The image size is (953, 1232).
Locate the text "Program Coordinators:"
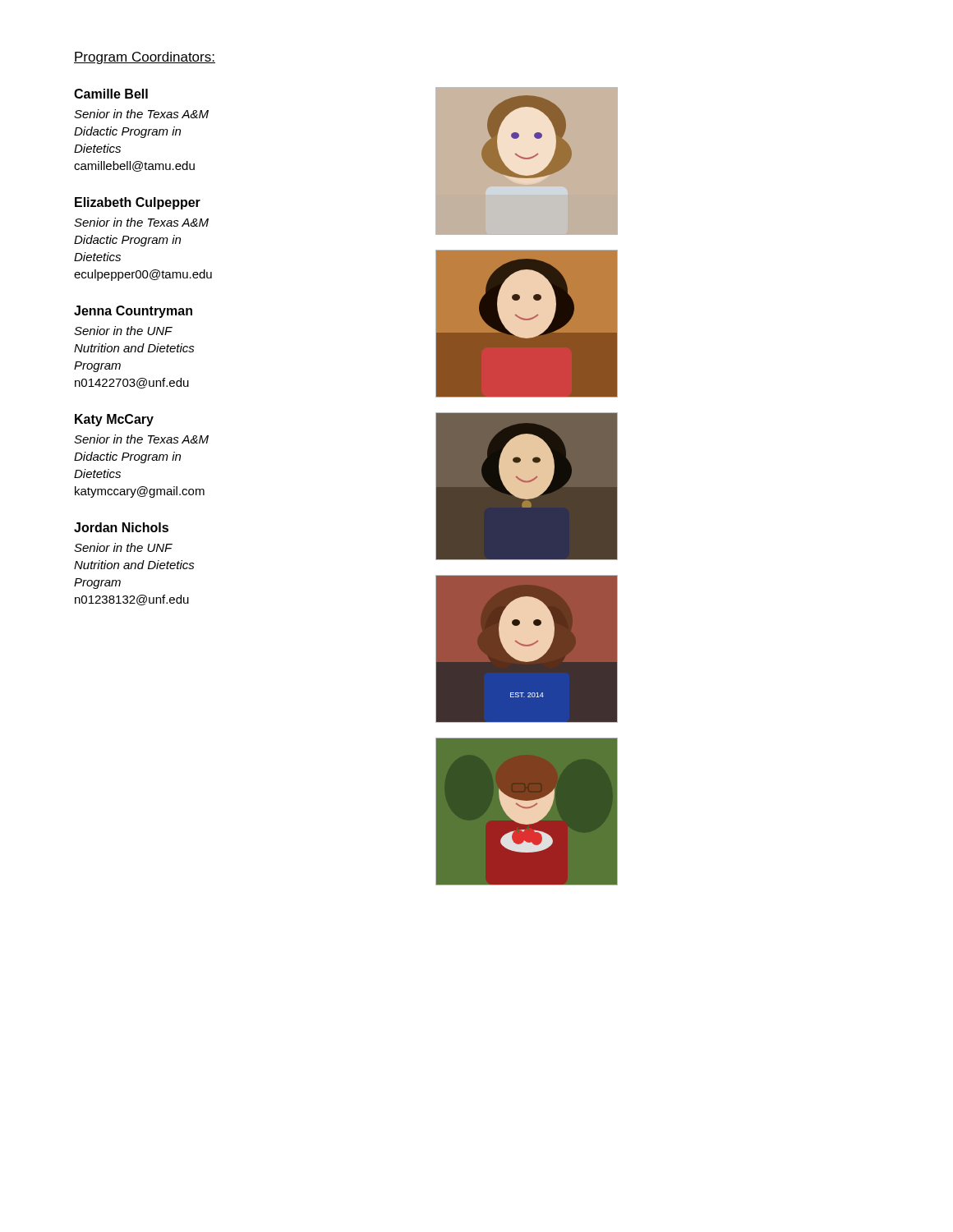[145, 57]
